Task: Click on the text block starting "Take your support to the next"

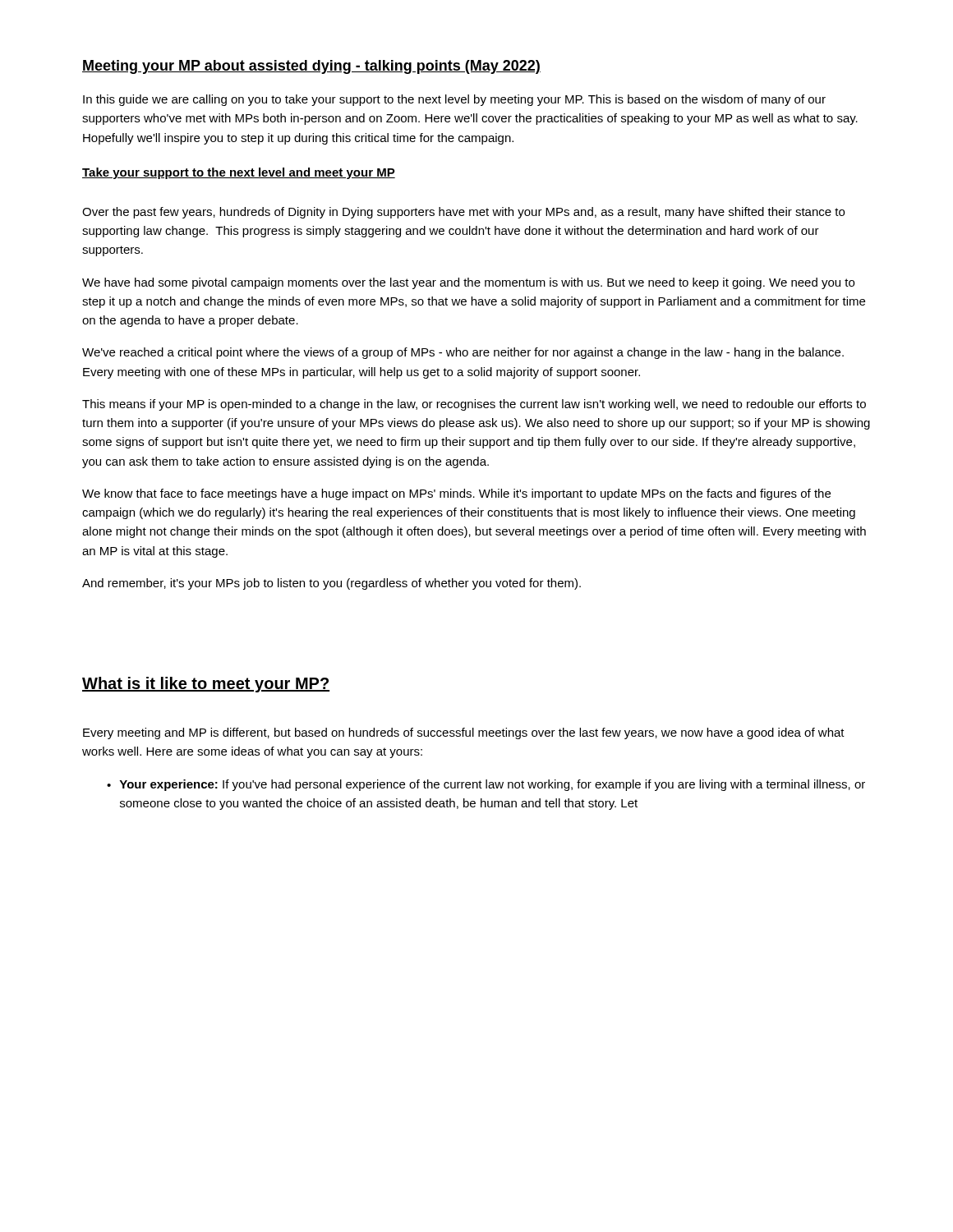Action: [x=238, y=172]
